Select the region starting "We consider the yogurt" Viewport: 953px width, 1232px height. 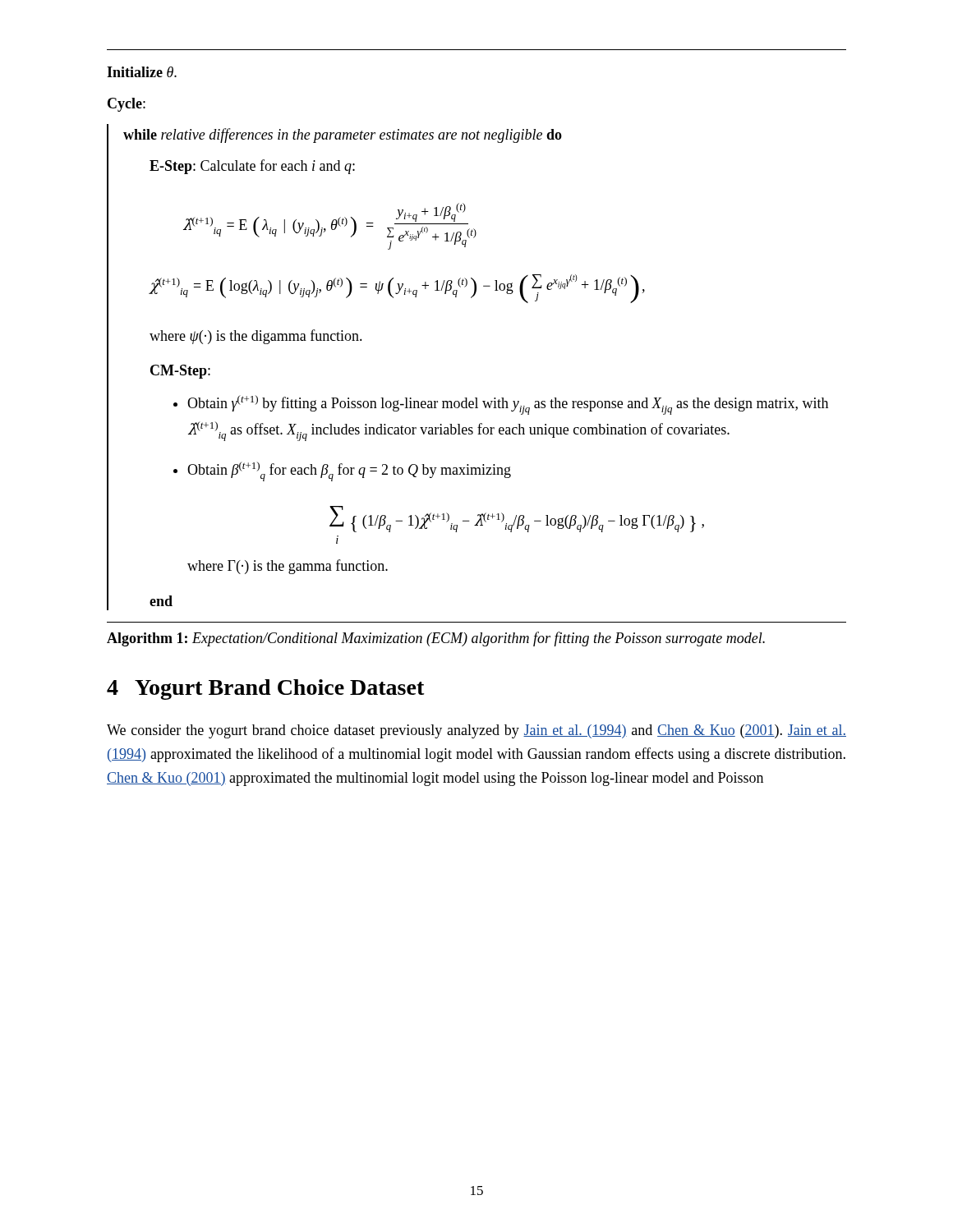point(476,754)
